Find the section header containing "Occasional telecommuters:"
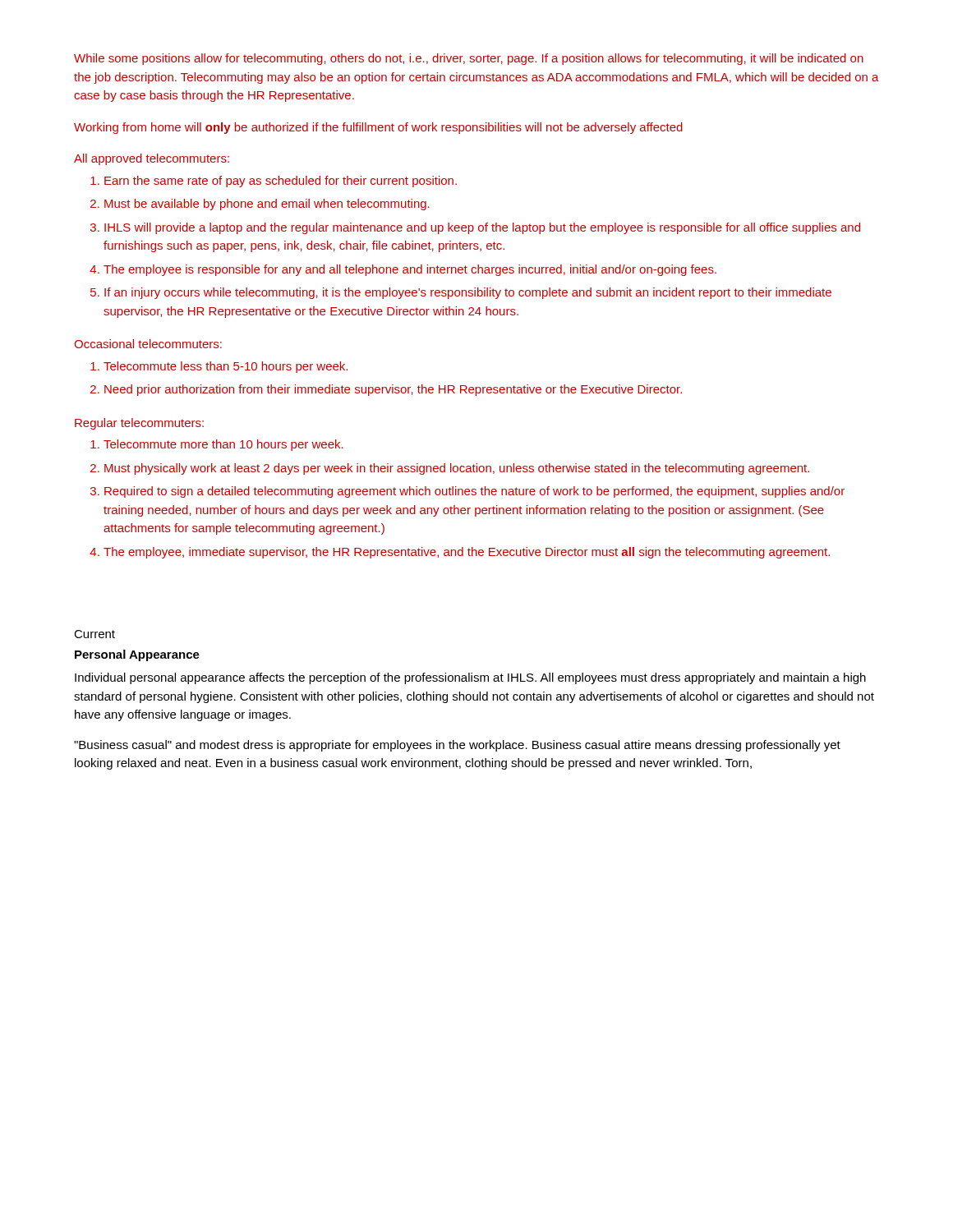 pos(148,344)
